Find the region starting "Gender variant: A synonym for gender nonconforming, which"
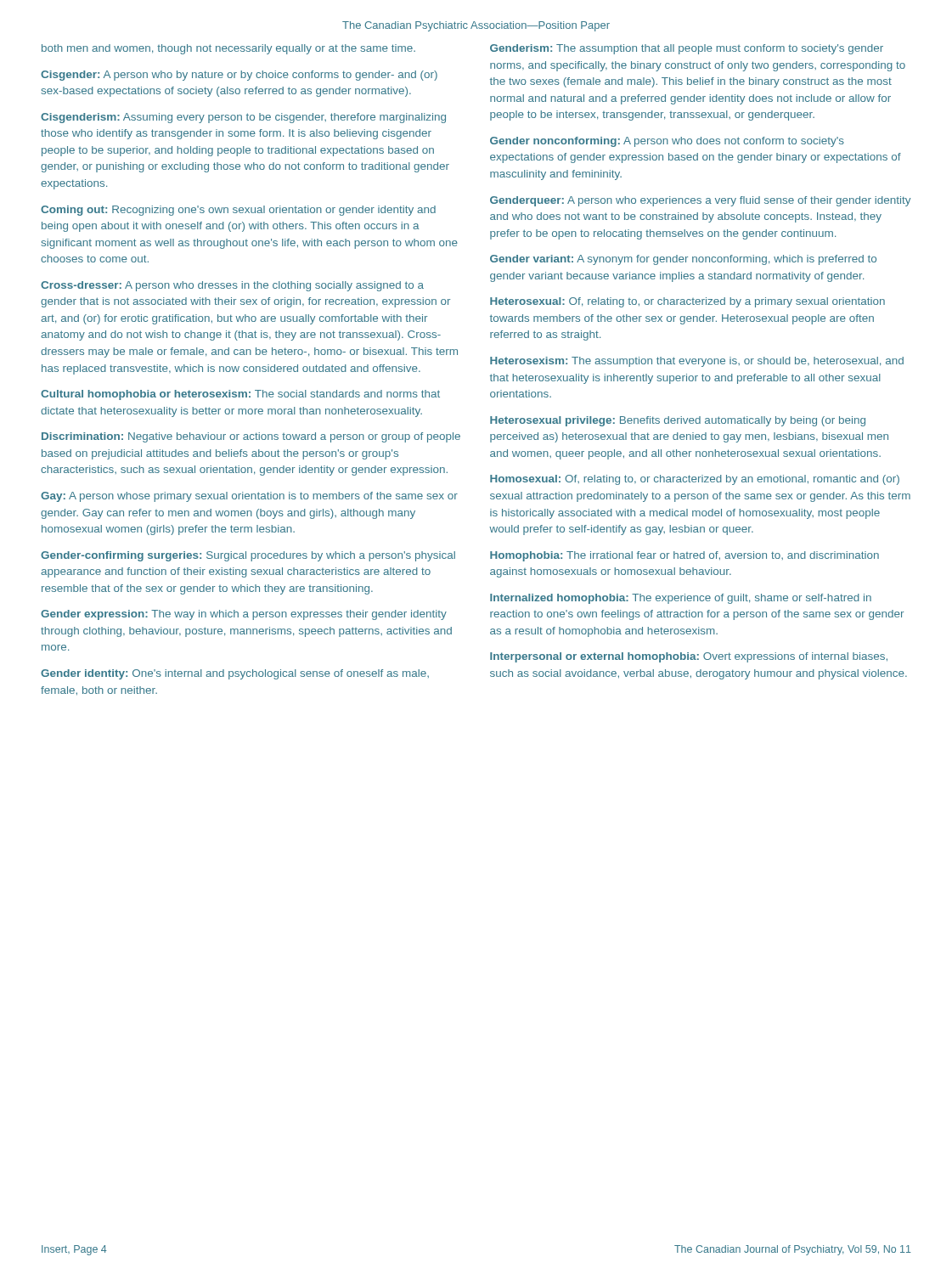Screen dimensions: 1274x952 point(683,267)
